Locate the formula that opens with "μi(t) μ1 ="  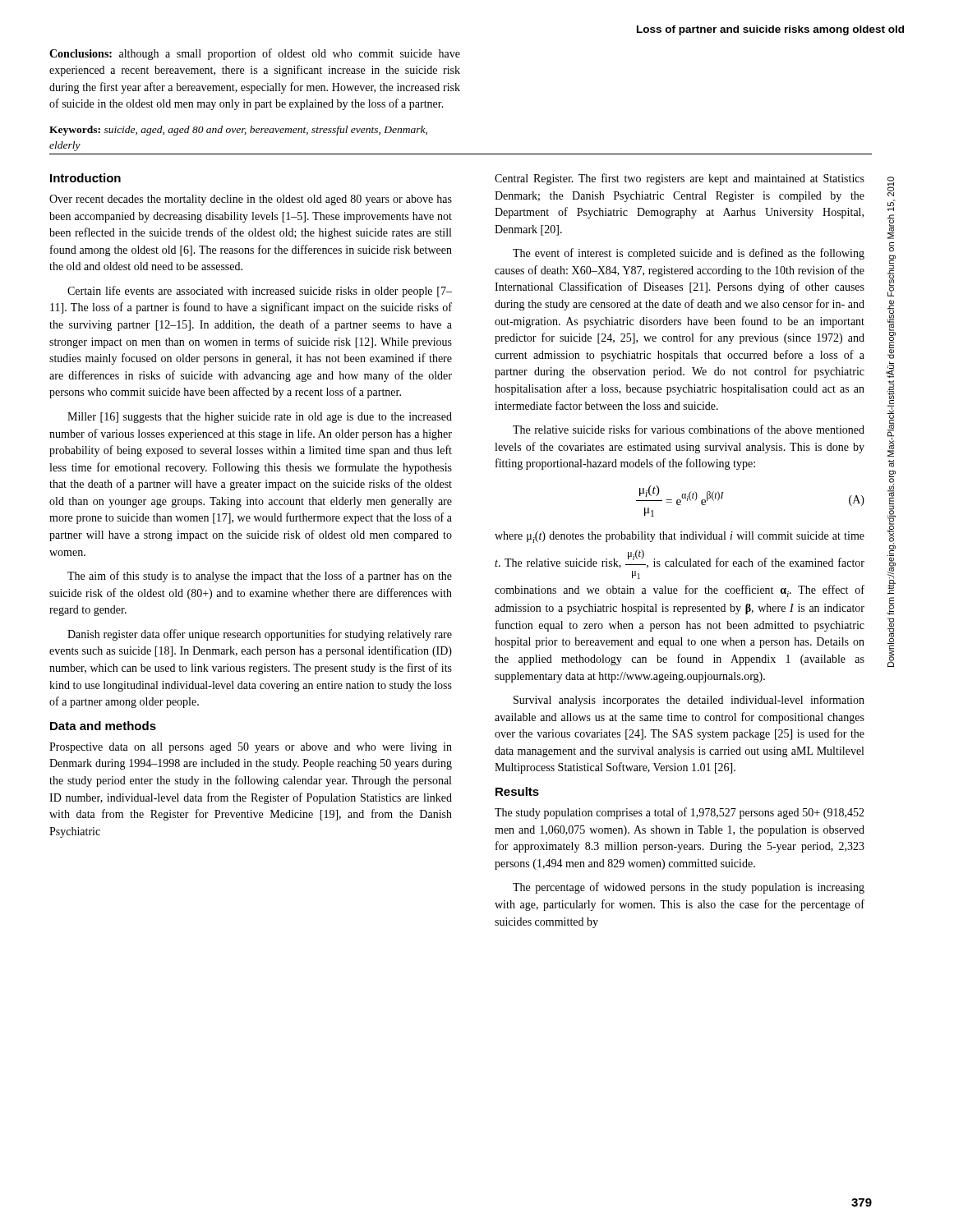(682, 496)
